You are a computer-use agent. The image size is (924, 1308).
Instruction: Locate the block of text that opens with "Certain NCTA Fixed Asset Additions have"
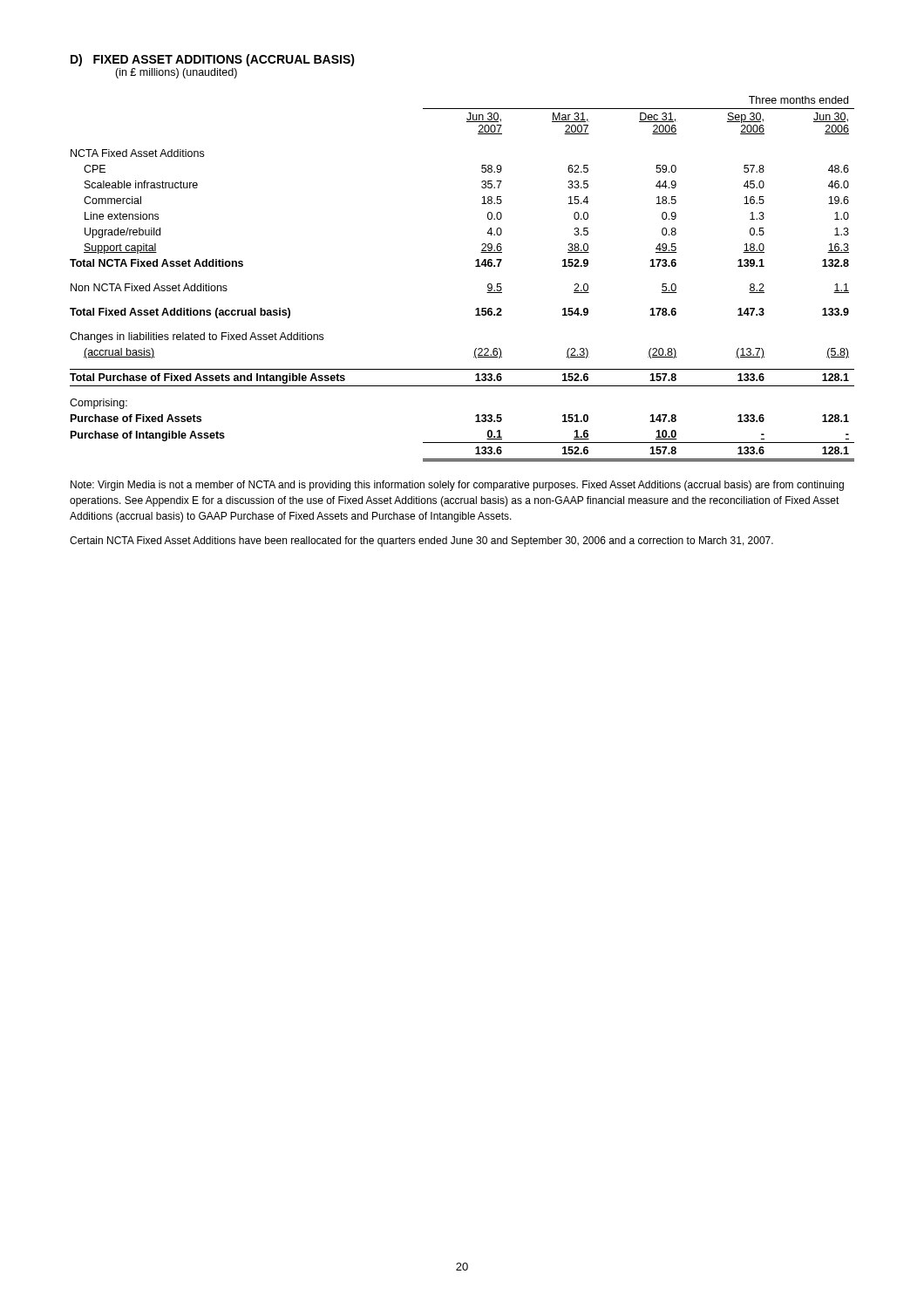point(422,541)
